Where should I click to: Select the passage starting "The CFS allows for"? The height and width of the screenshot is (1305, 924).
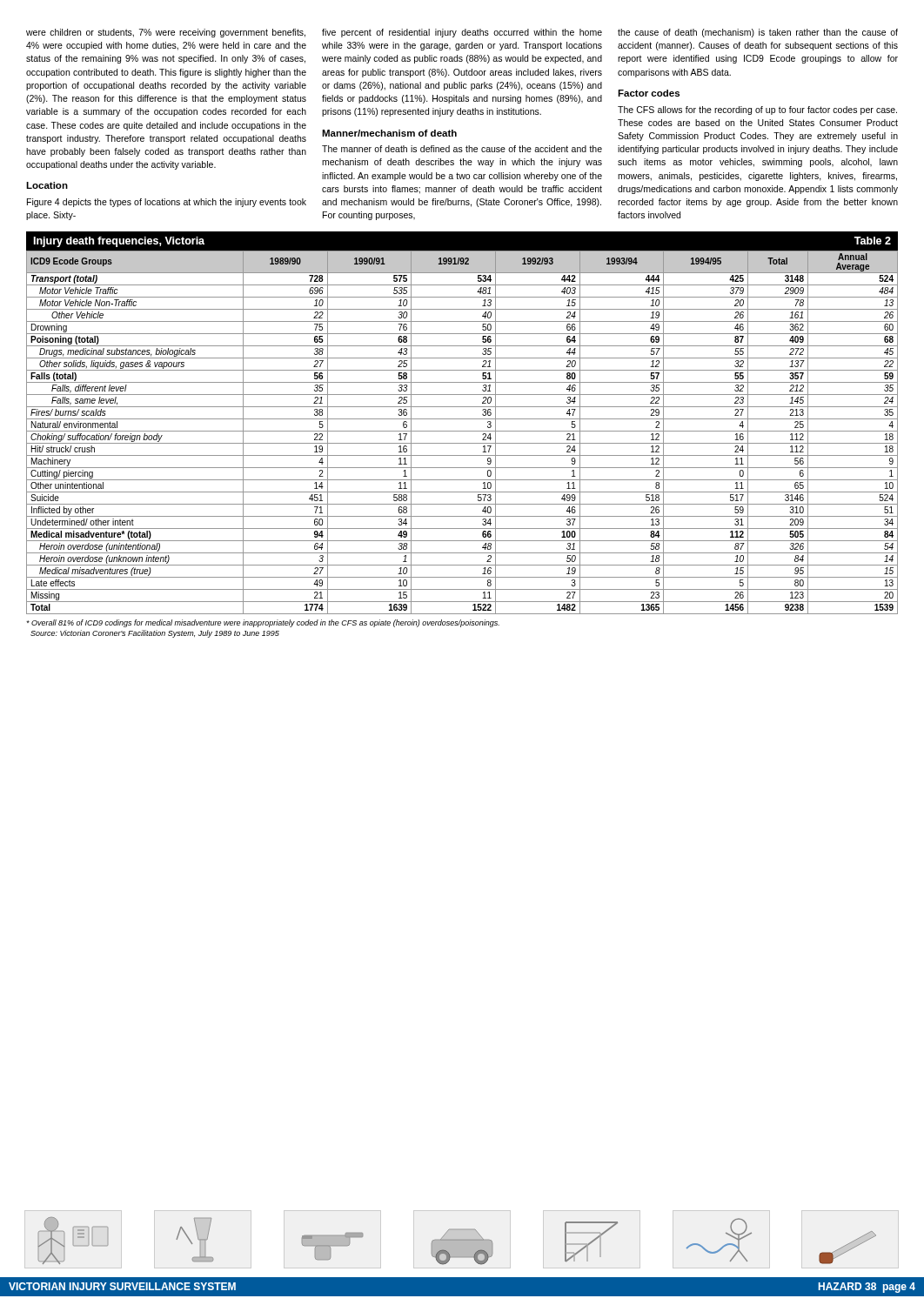[x=758, y=162]
